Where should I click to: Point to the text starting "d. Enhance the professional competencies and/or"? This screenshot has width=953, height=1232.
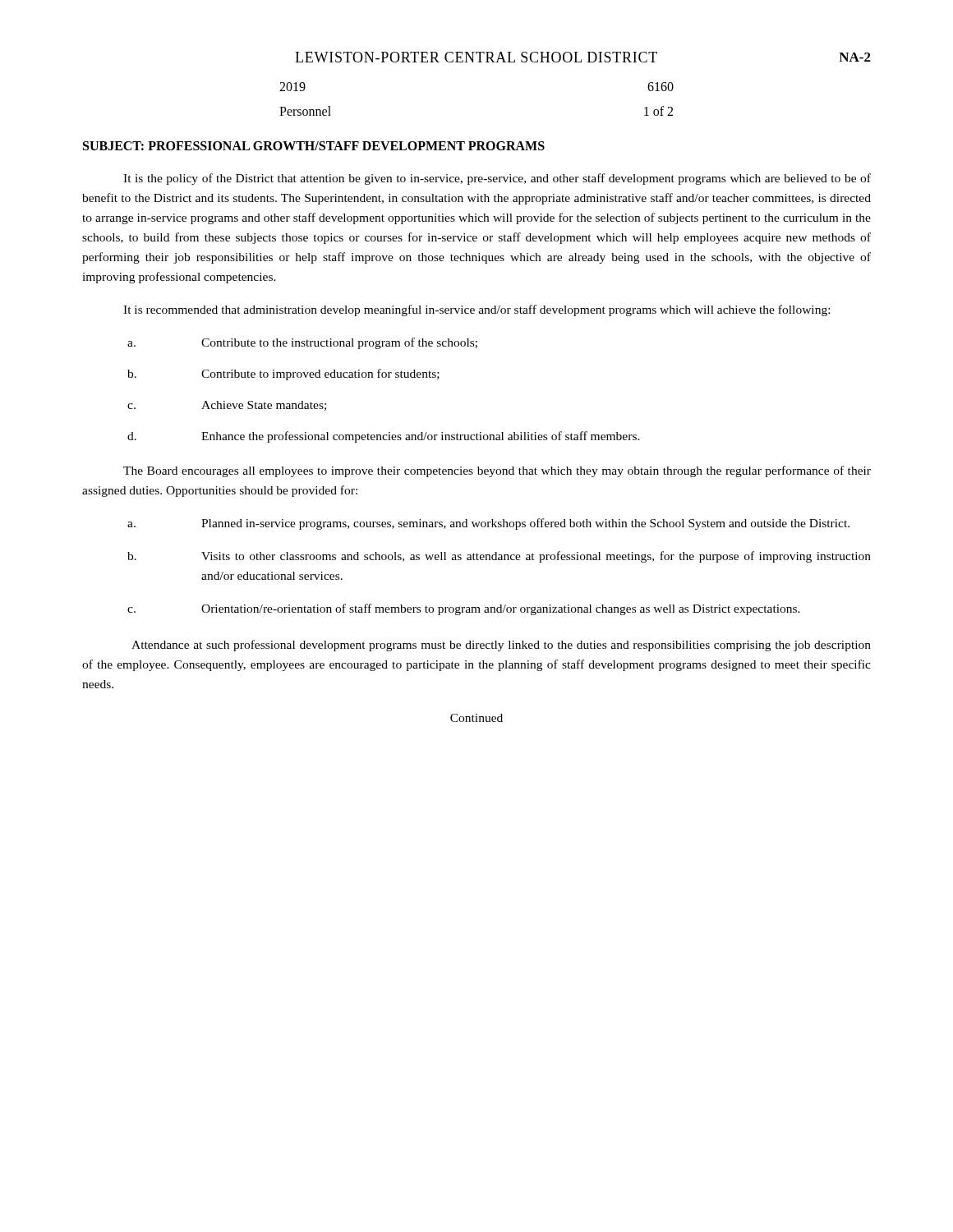(361, 436)
